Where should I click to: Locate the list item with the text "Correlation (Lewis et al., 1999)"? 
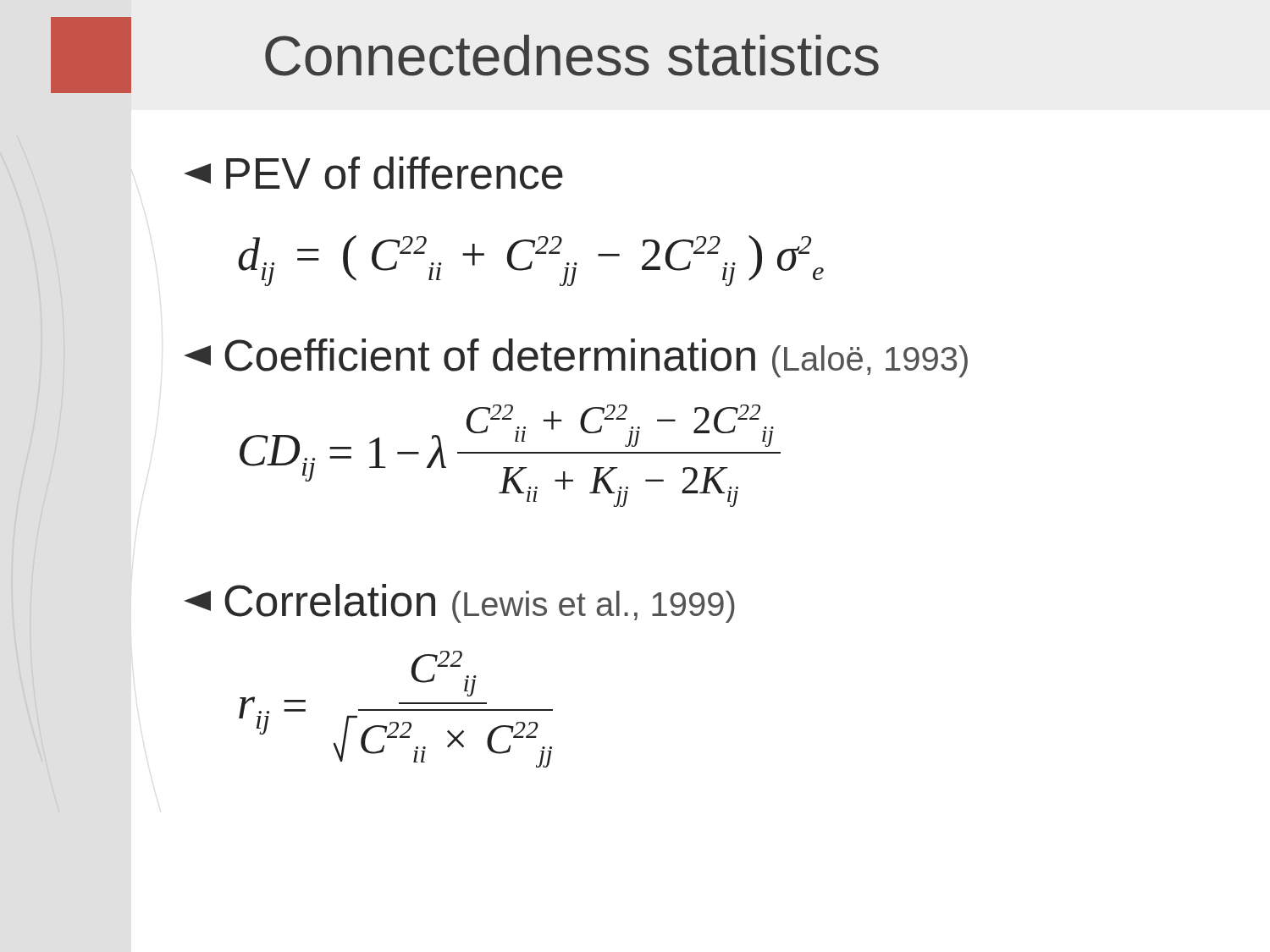pos(459,601)
